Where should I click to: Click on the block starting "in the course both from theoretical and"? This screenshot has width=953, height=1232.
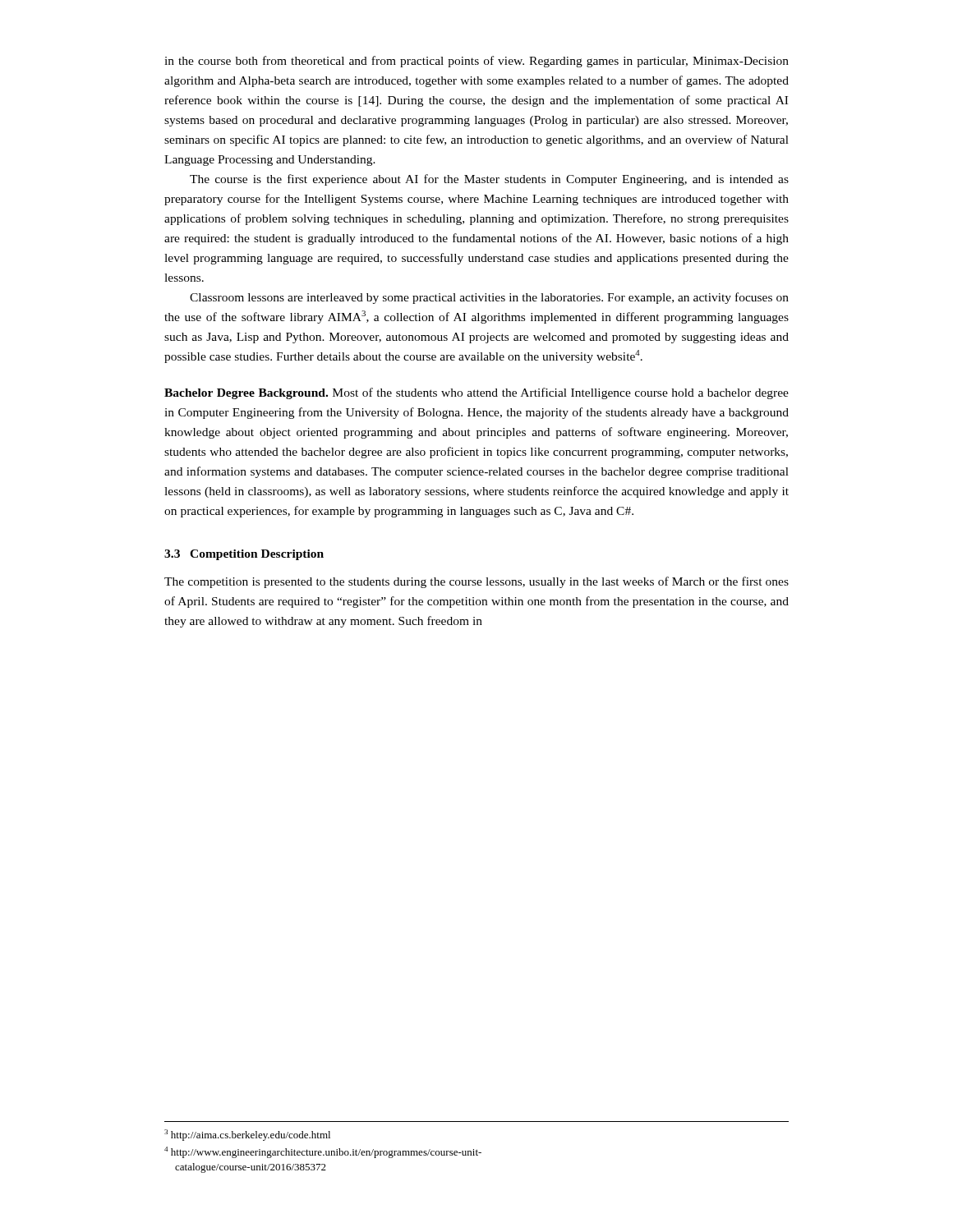[476, 110]
